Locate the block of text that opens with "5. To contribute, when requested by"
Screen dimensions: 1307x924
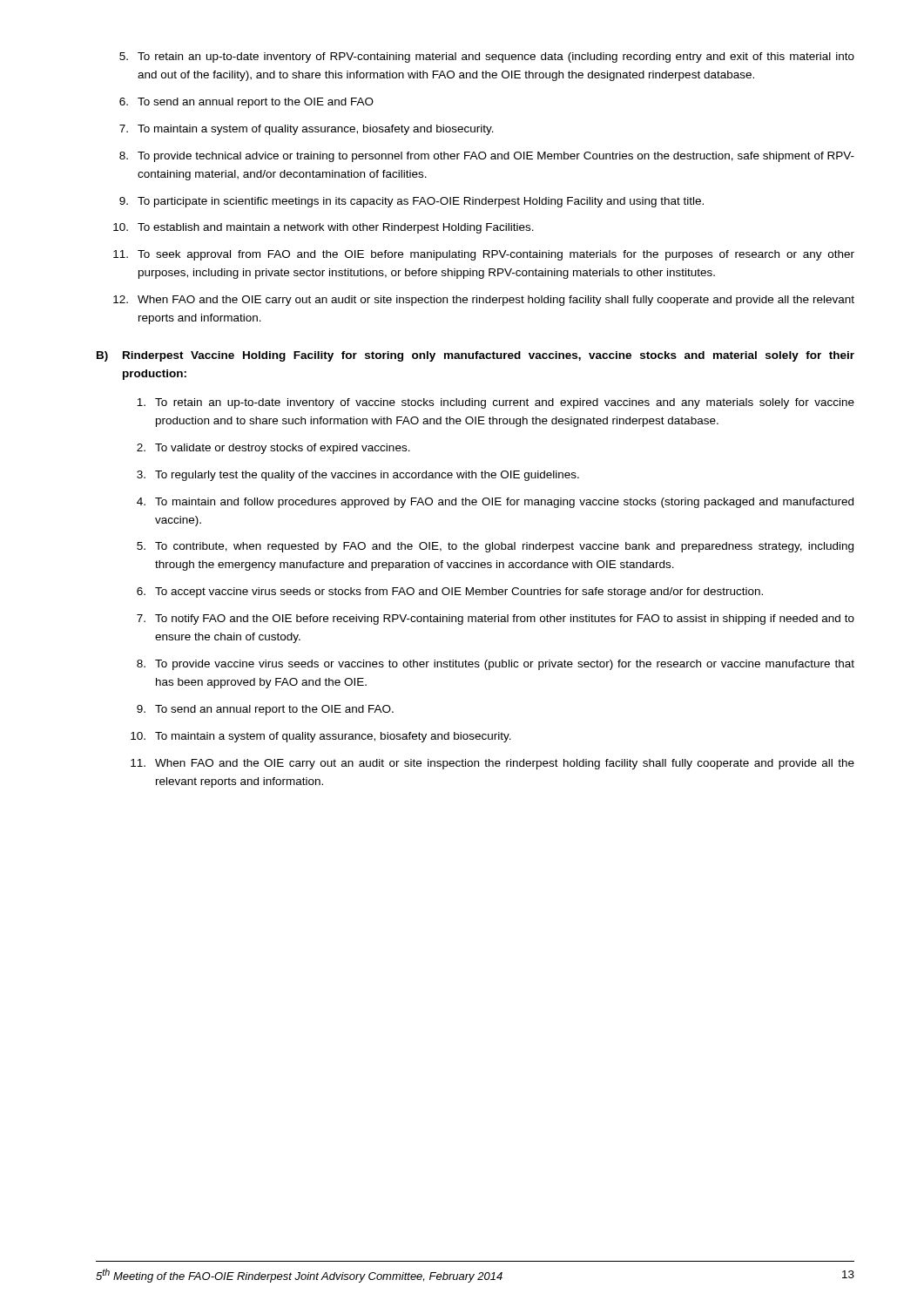point(484,556)
